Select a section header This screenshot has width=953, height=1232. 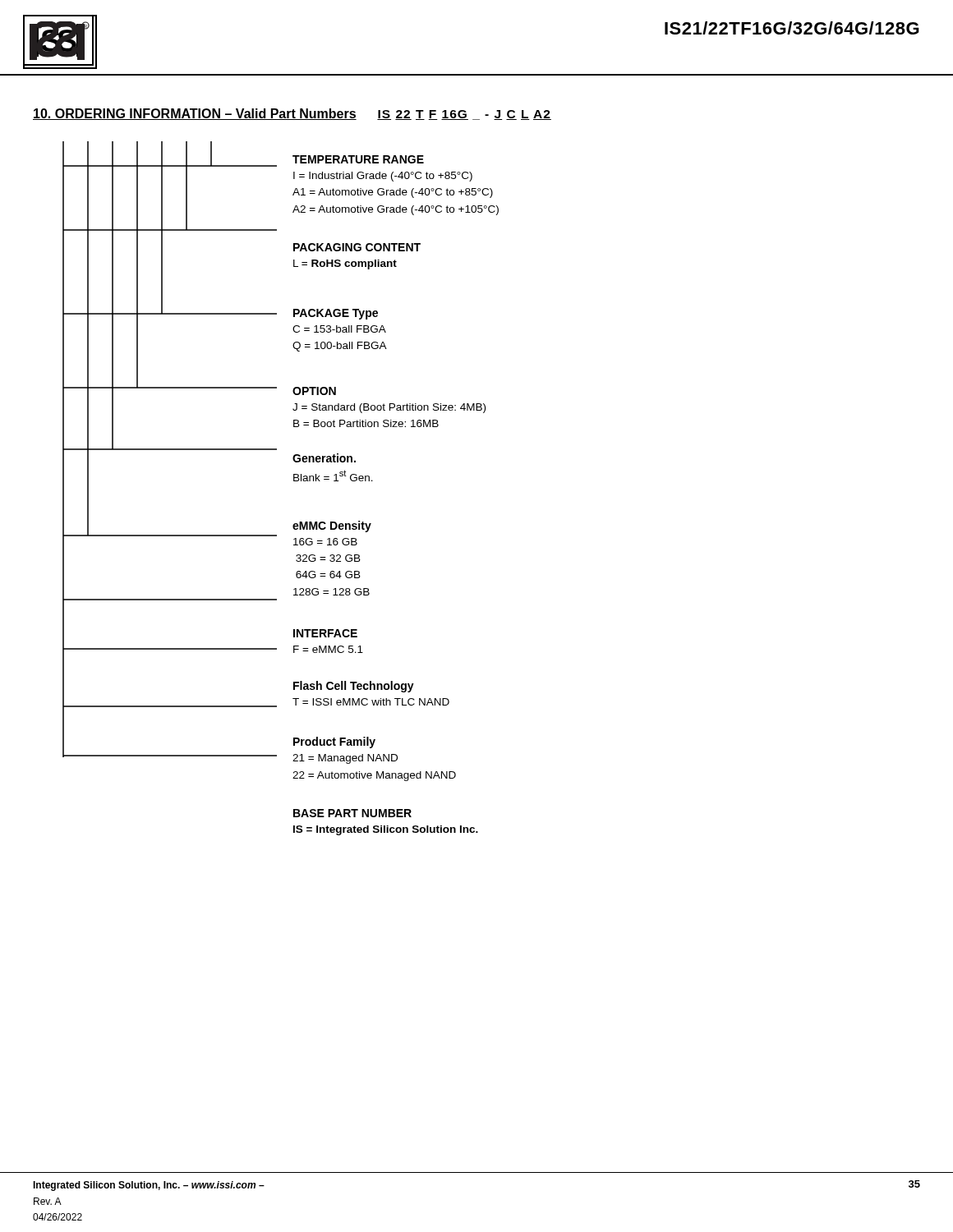pos(195,114)
